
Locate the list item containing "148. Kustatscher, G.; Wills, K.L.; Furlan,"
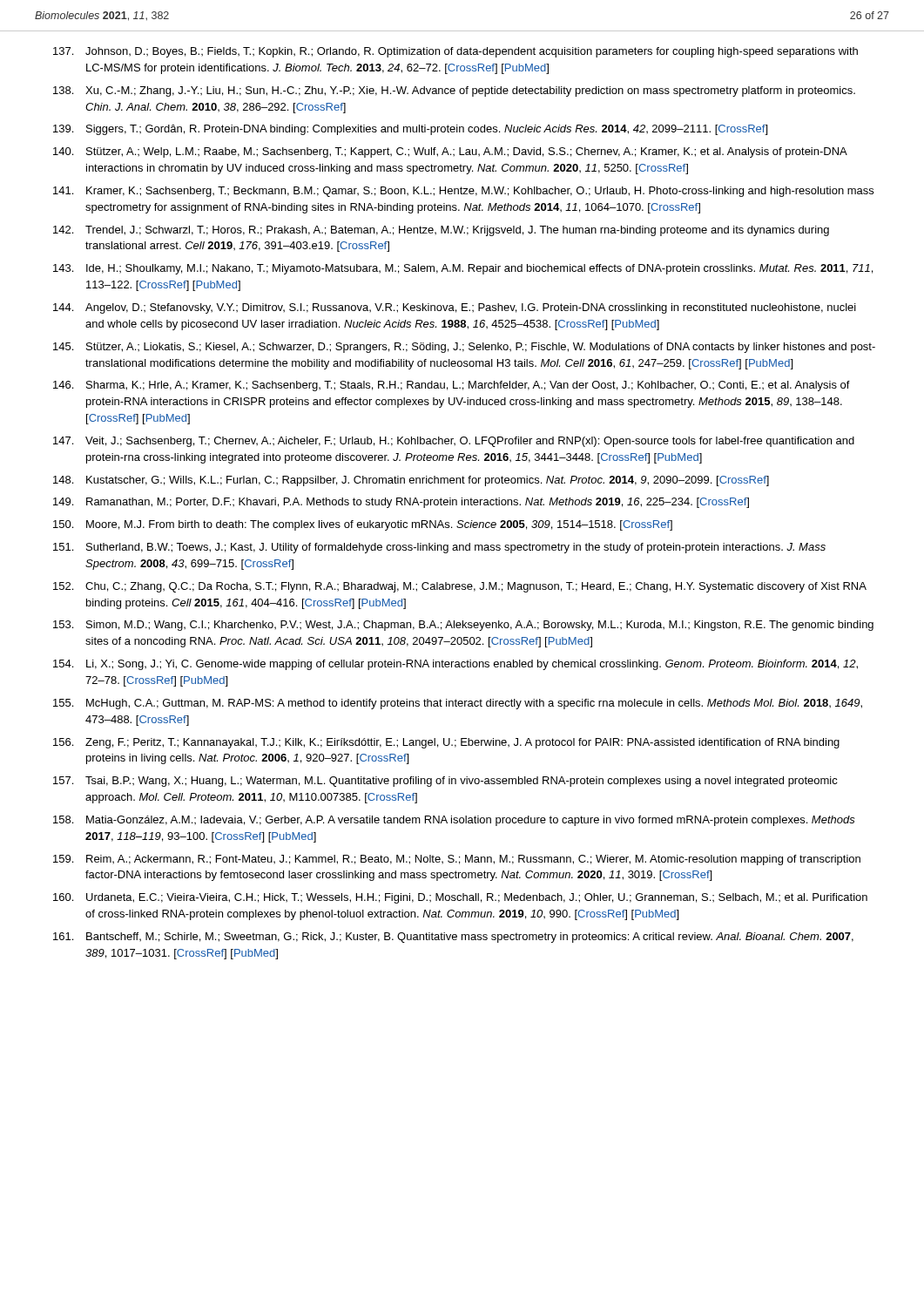pyautogui.click(x=464, y=480)
